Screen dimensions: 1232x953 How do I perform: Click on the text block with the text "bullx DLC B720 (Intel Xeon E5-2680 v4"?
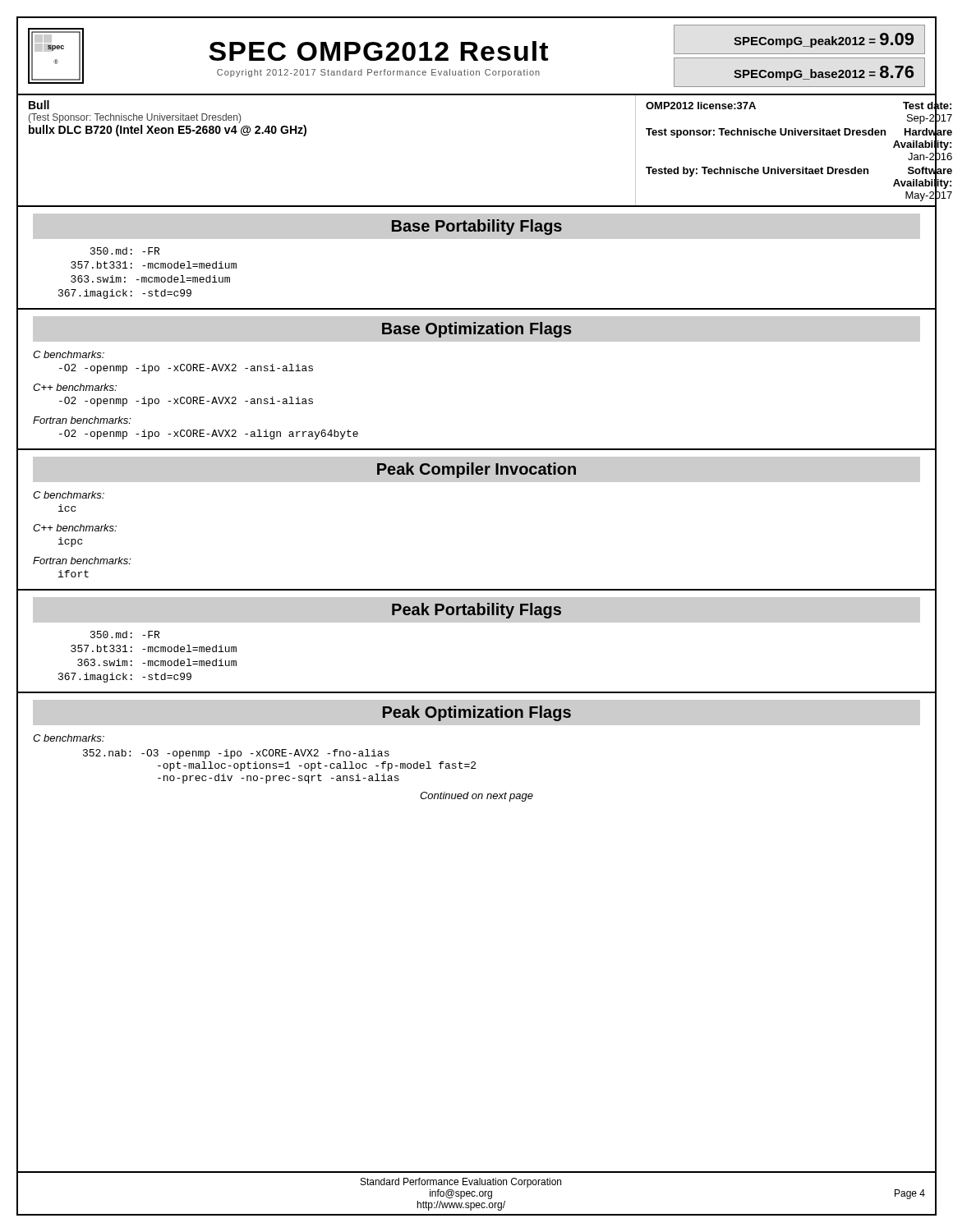(x=167, y=130)
